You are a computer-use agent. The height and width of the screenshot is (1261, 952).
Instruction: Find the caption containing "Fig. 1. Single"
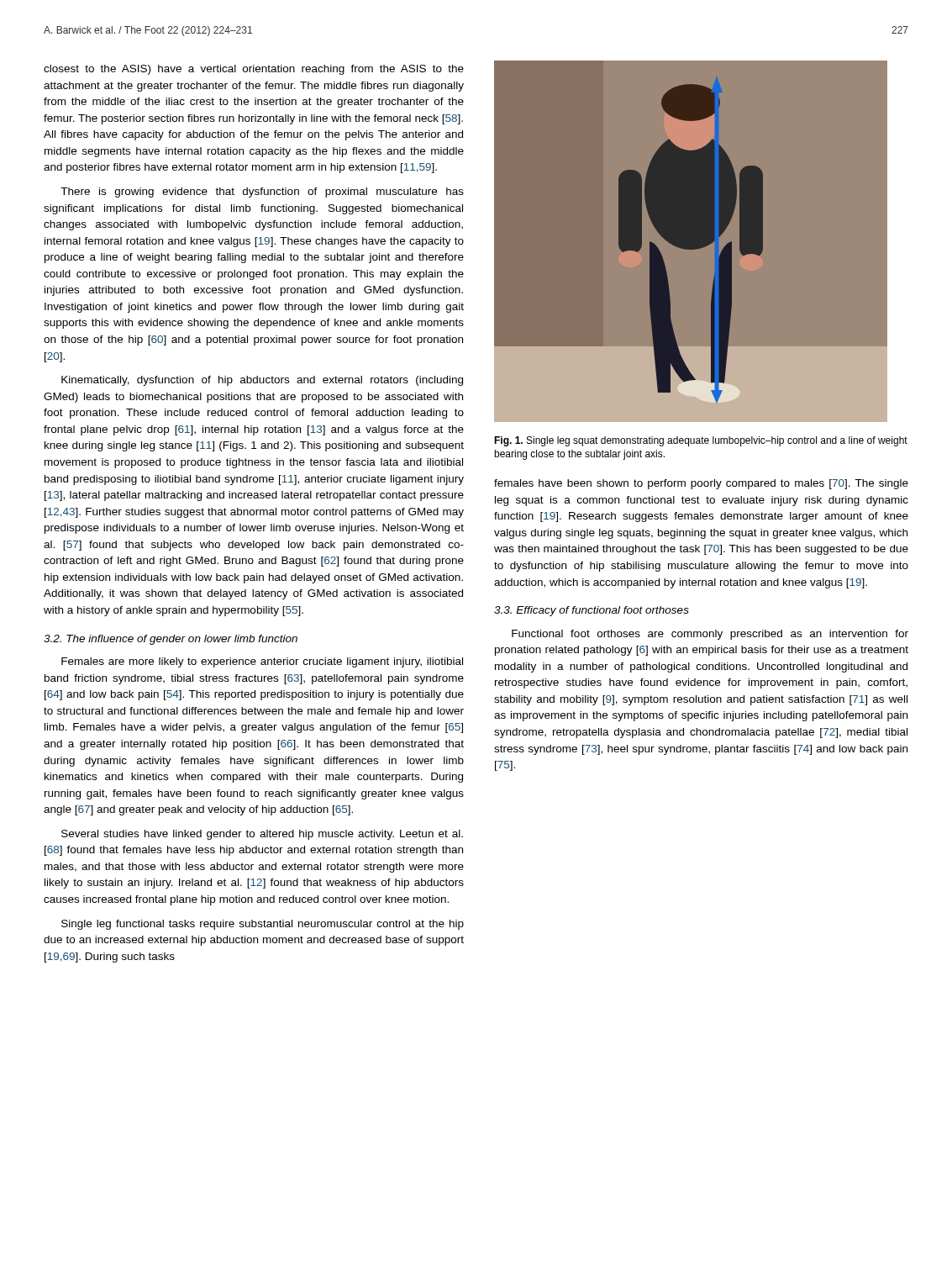click(x=701, y=447)
